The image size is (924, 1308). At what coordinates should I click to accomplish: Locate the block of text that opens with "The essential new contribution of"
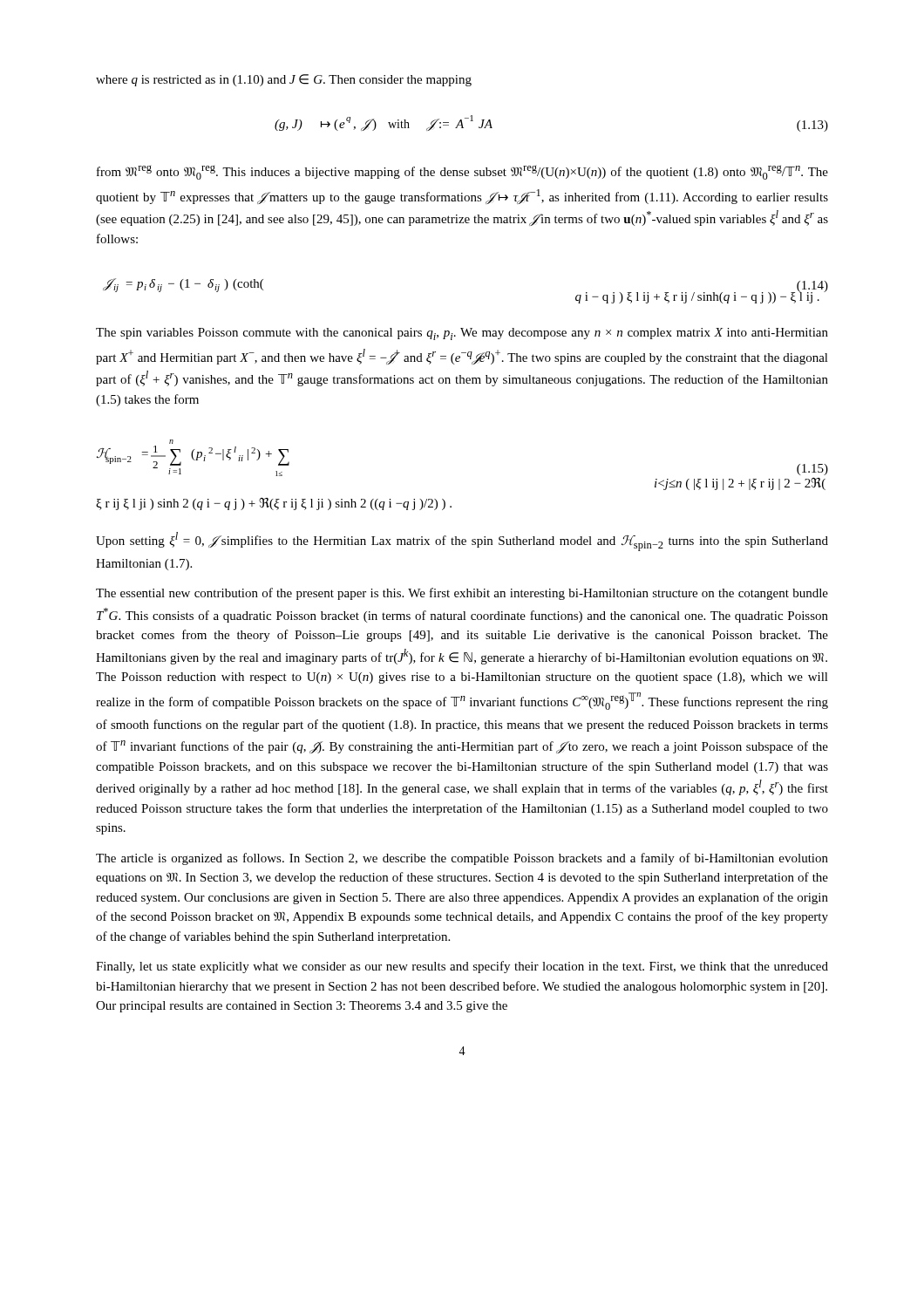[462, 710]
